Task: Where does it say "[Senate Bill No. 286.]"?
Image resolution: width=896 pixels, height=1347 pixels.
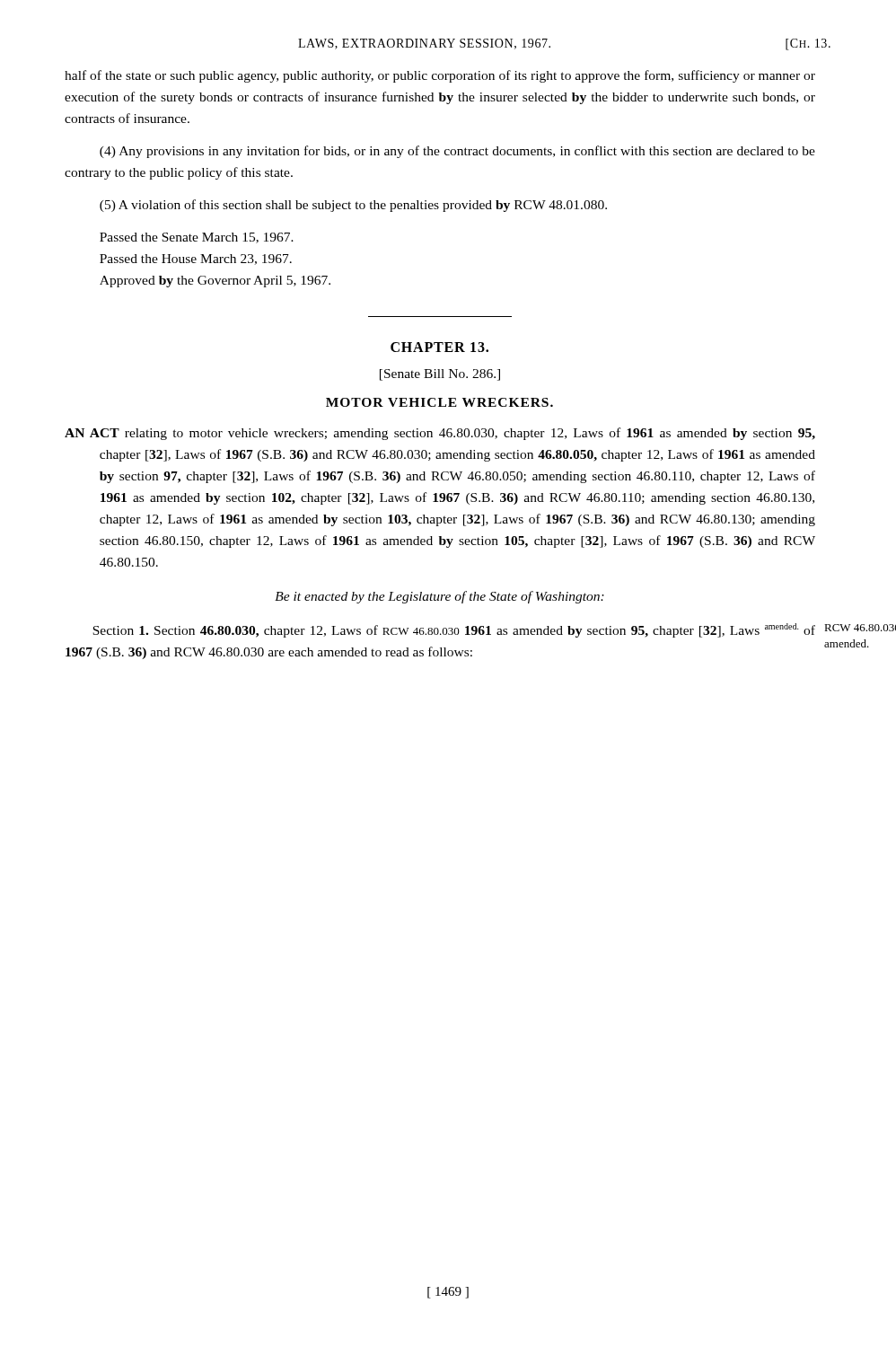Action: tap(440, 373)
